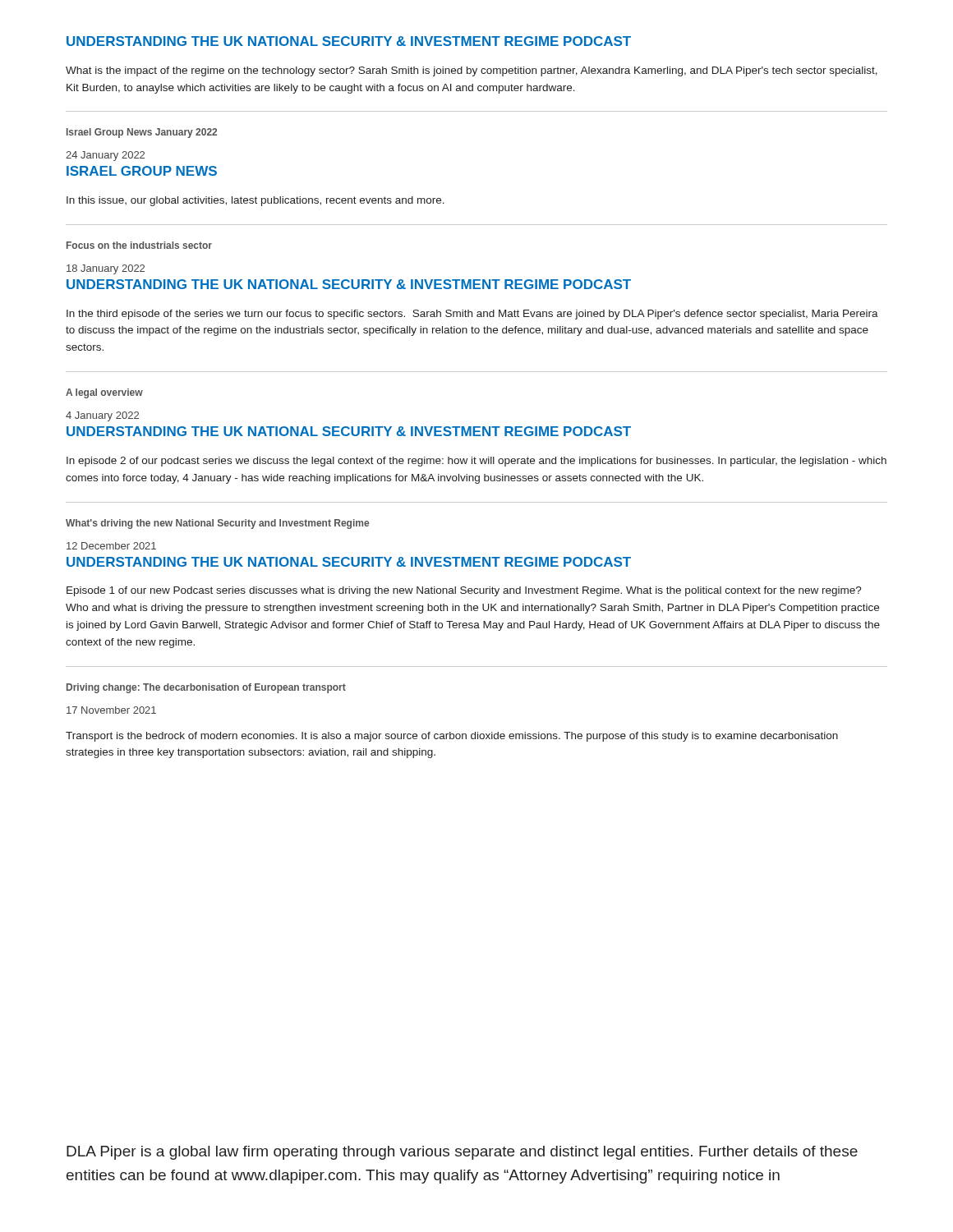Where is the passage that starts "In episode 2 of our podcast series we"?
The height and width of the screenshot is (1232, 953).
click(476, 470)
